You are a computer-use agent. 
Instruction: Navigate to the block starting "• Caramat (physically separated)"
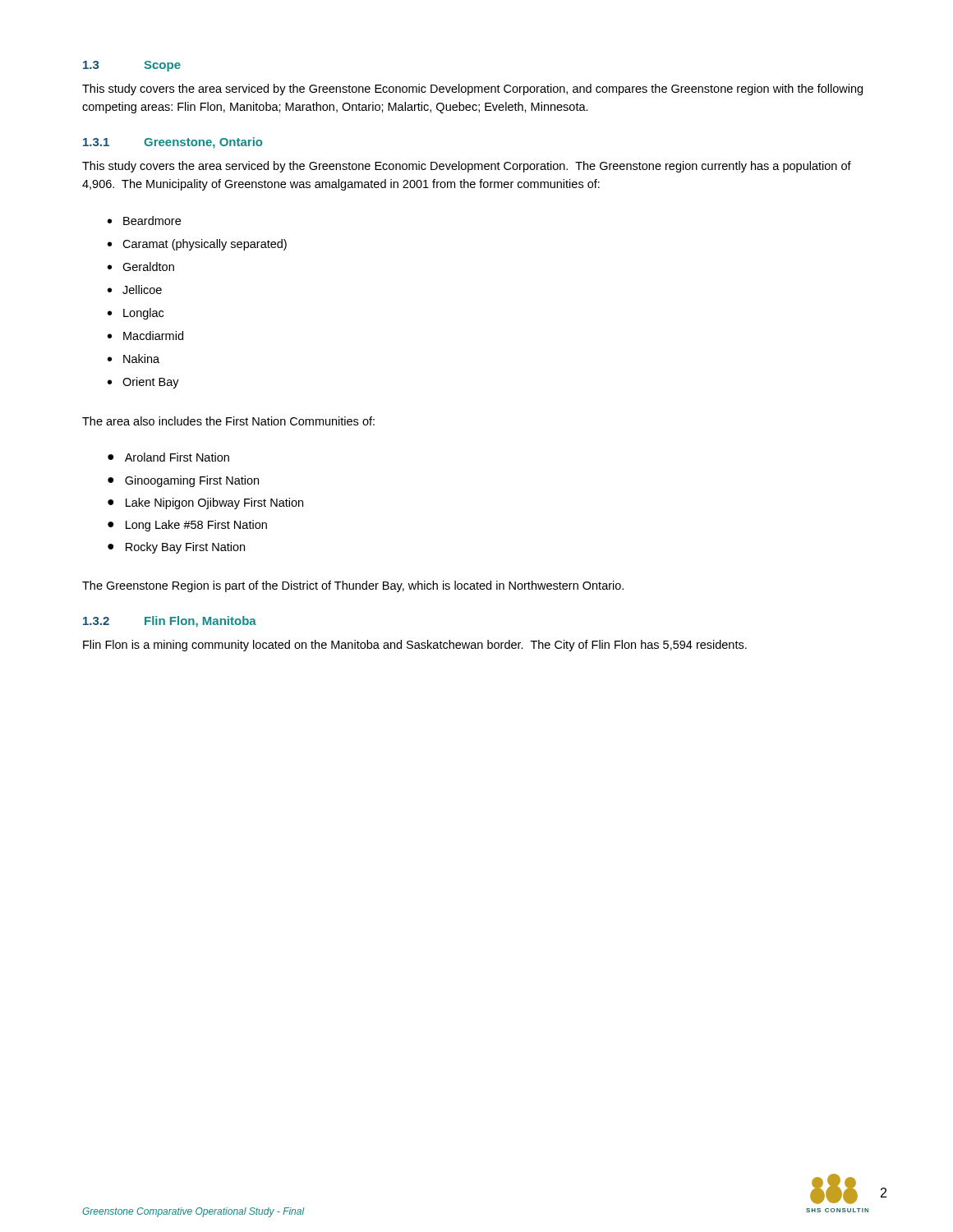tap(197, 245)
